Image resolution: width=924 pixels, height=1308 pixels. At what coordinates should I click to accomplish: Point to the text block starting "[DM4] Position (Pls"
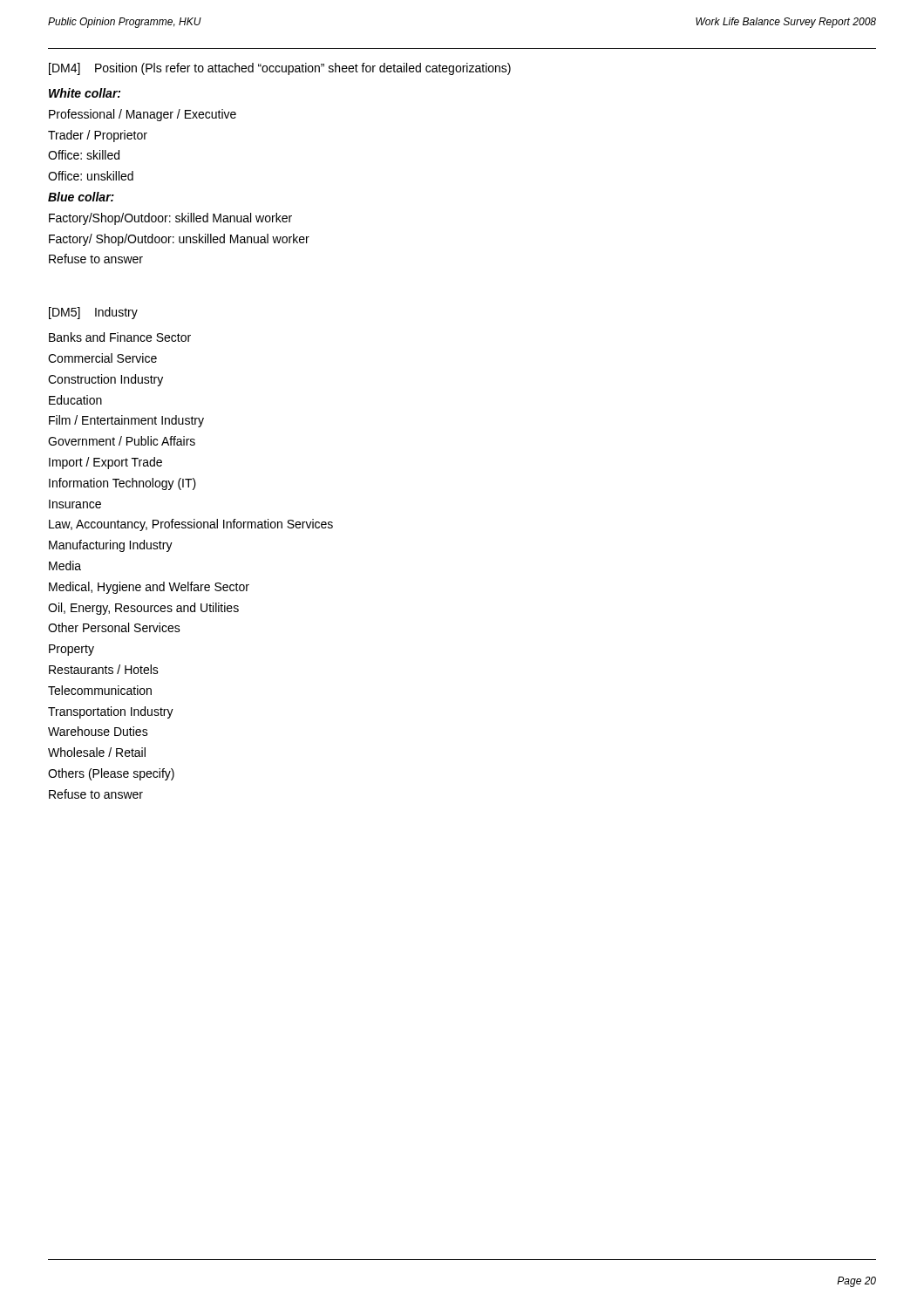click(x=280, y=68)
